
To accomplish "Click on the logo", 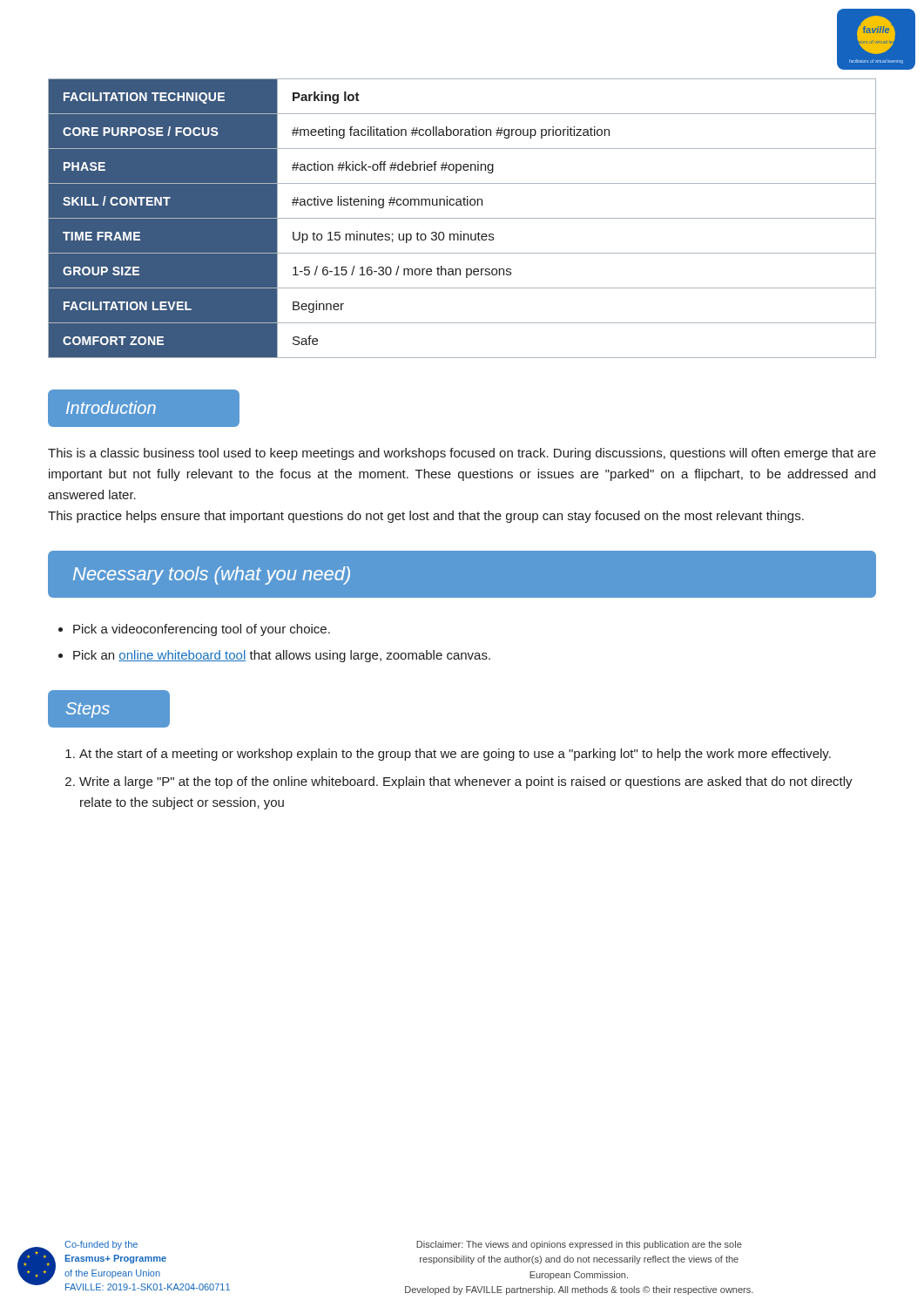I will (x=876, y=39).
